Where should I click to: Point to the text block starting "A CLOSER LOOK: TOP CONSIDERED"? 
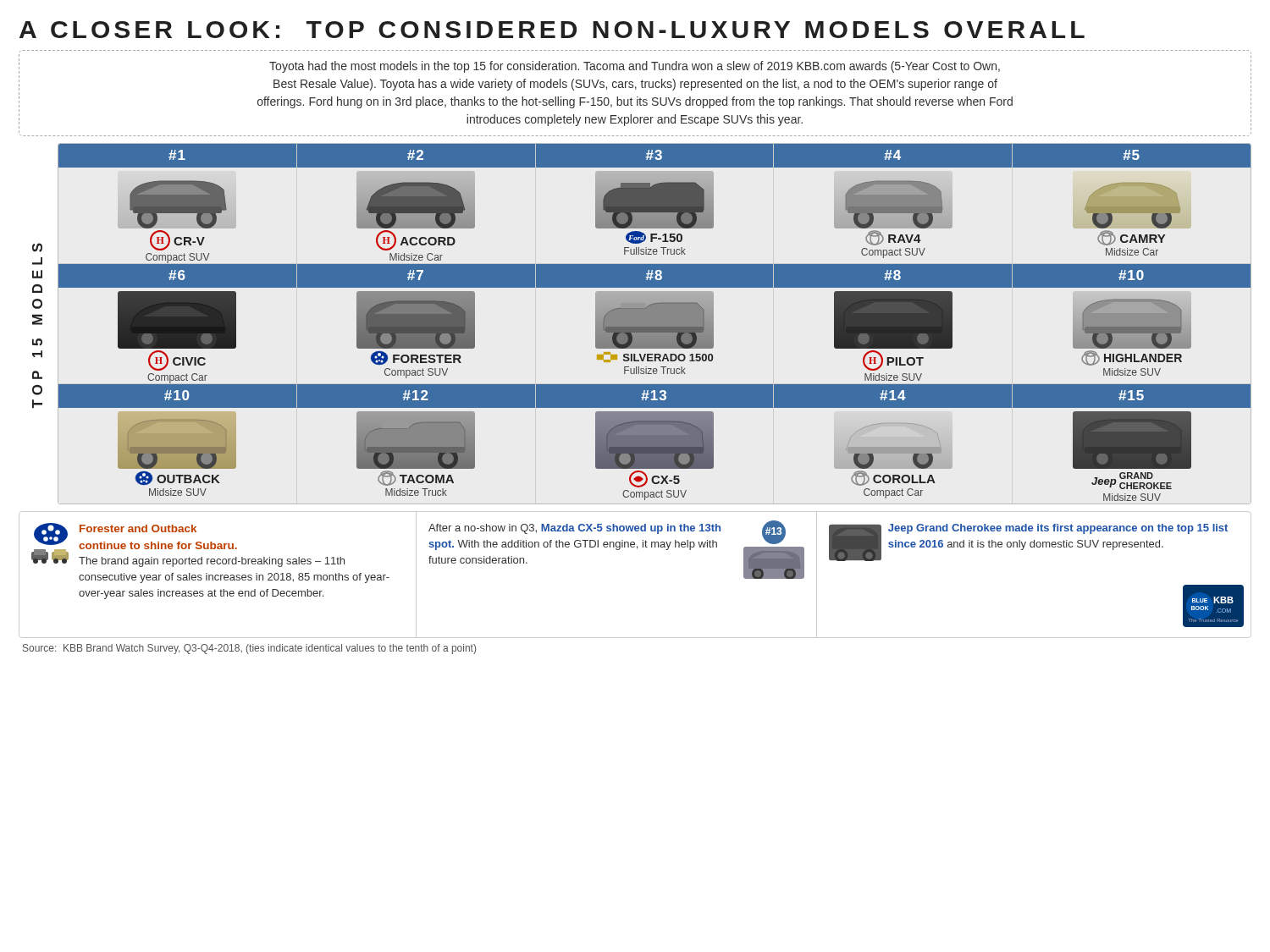click(x=635, y=30)
